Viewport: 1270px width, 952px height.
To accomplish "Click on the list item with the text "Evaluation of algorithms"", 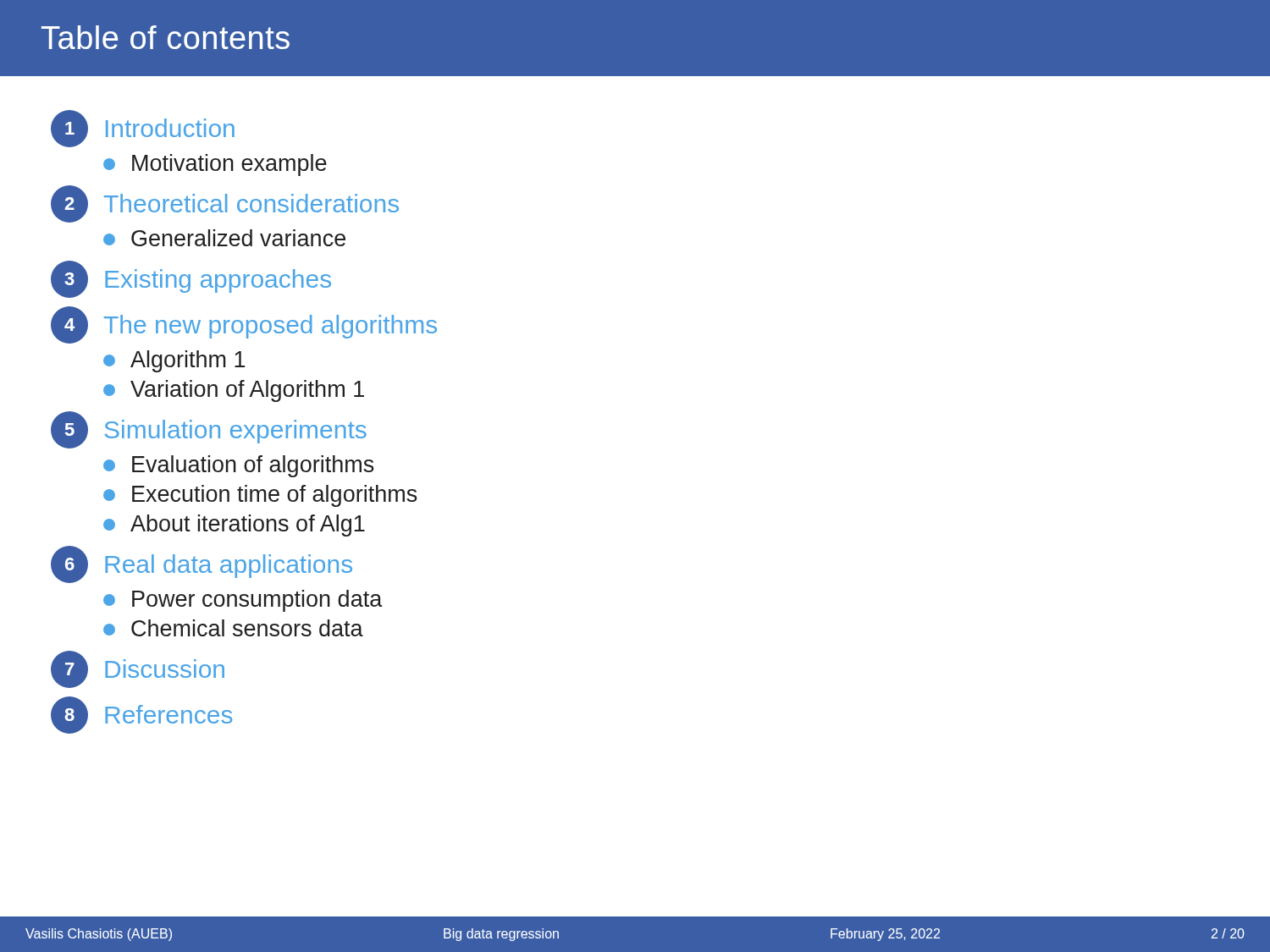I will [239, 465].
